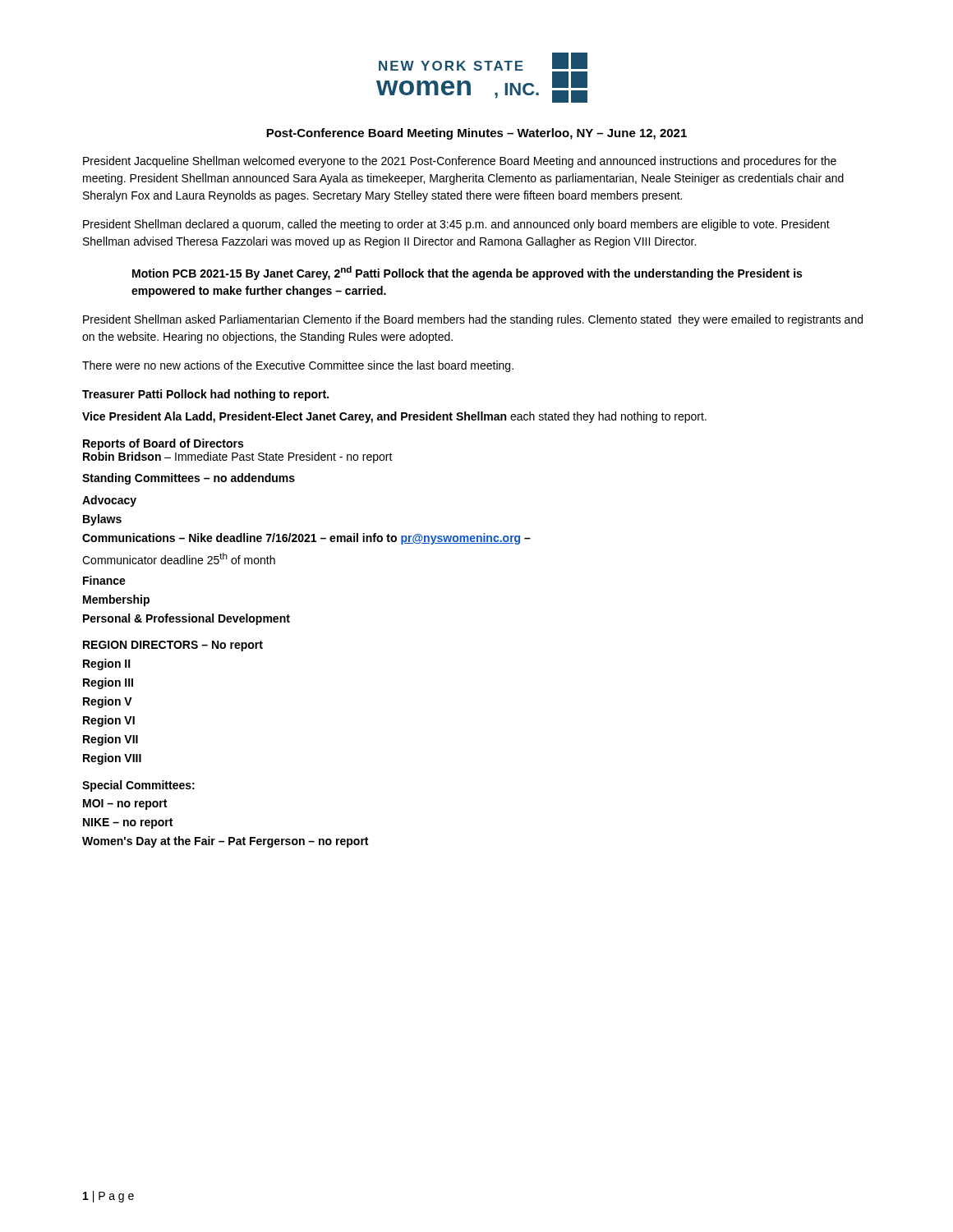The image size is (953, 1232).
Task: Locate the list item that says "Communicator deadline 25th of month"
Action: (x=179, y=558)
